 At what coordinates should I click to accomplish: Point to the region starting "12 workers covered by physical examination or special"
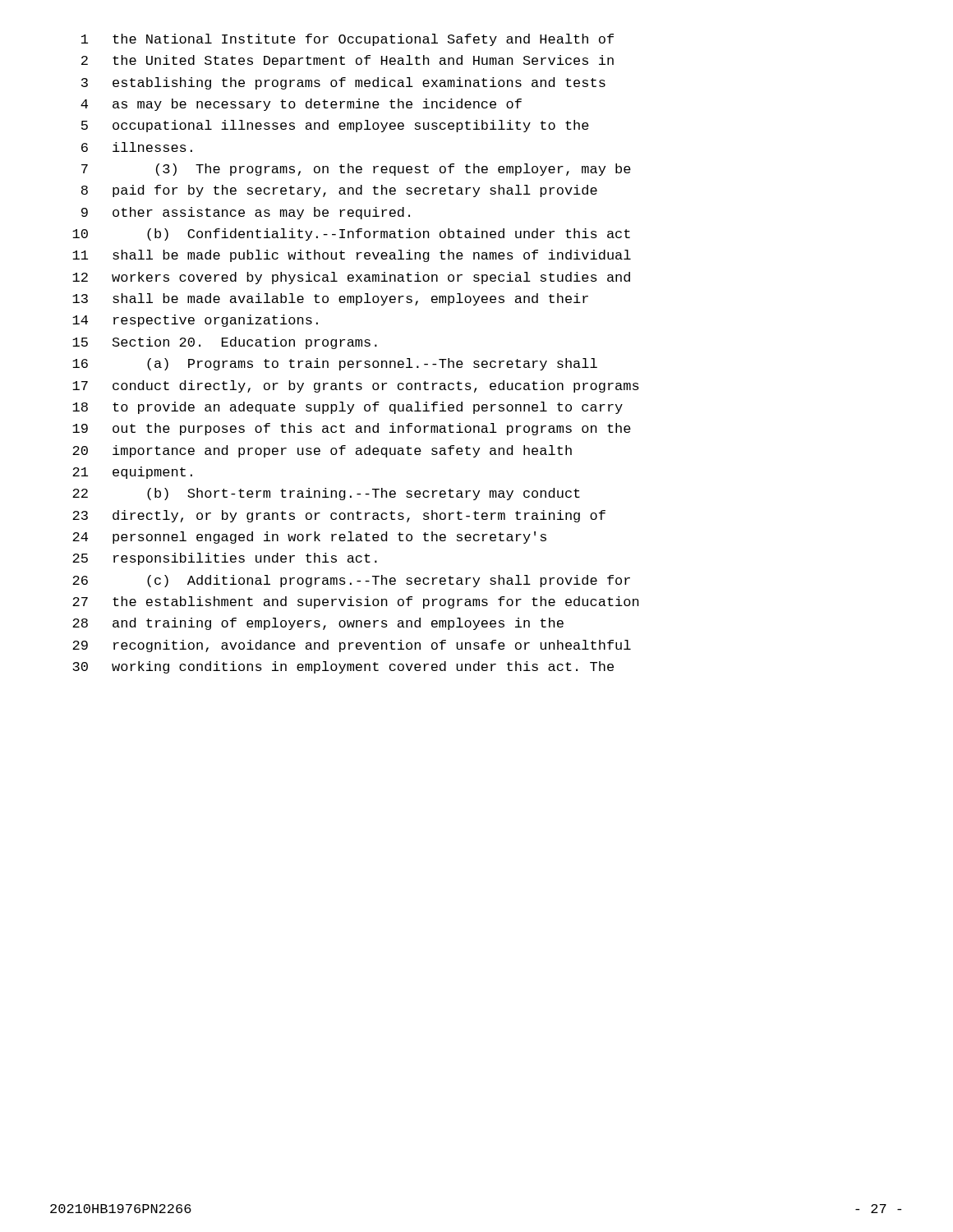coord(476,278)
